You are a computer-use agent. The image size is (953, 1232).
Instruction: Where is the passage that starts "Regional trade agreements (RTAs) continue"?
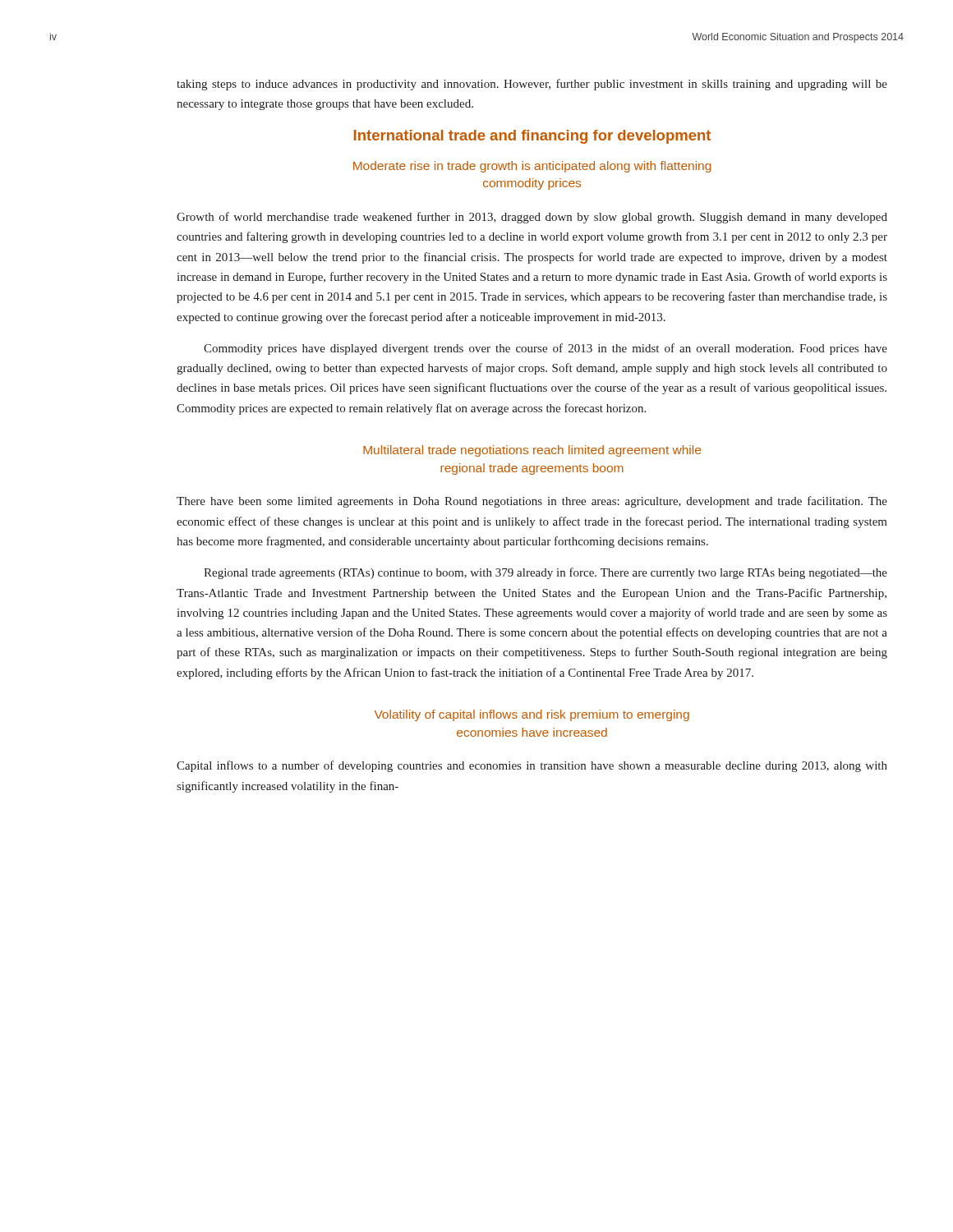[x=532, y=623]
